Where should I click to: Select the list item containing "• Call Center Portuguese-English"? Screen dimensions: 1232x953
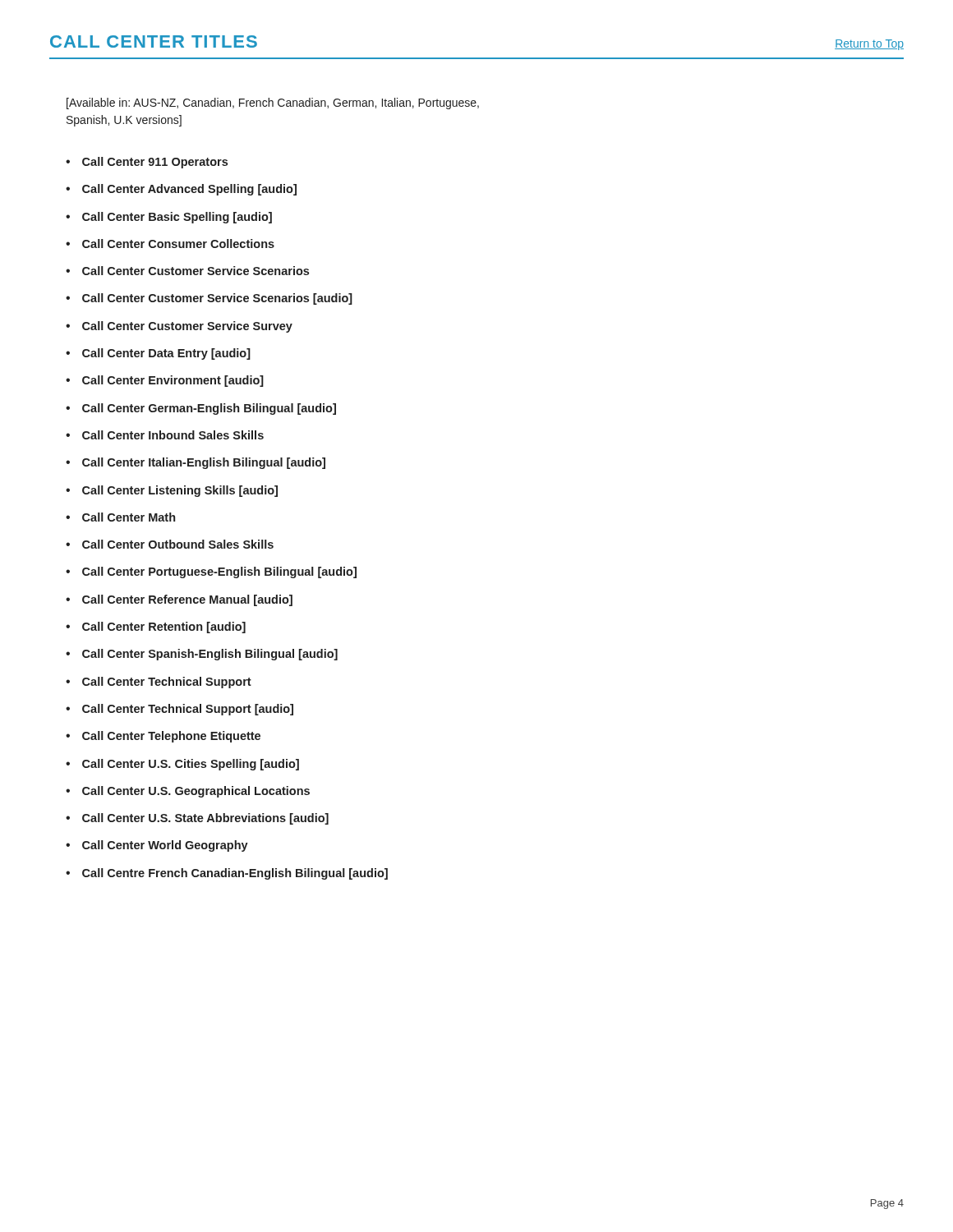[211, 572]
